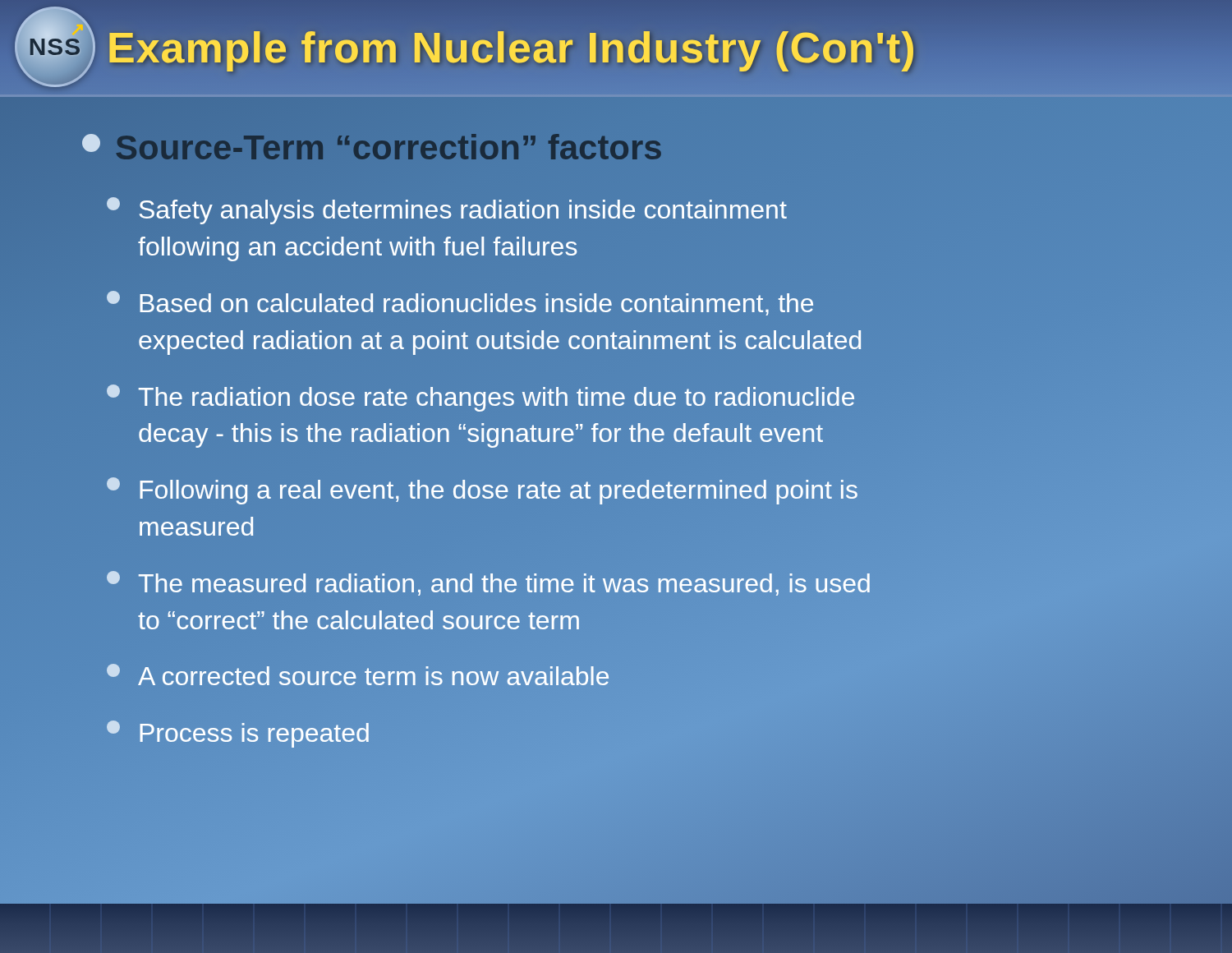Select the list item that reads "Based on calculated radionuclides inside containment, theexpected"

pos(500,322)
